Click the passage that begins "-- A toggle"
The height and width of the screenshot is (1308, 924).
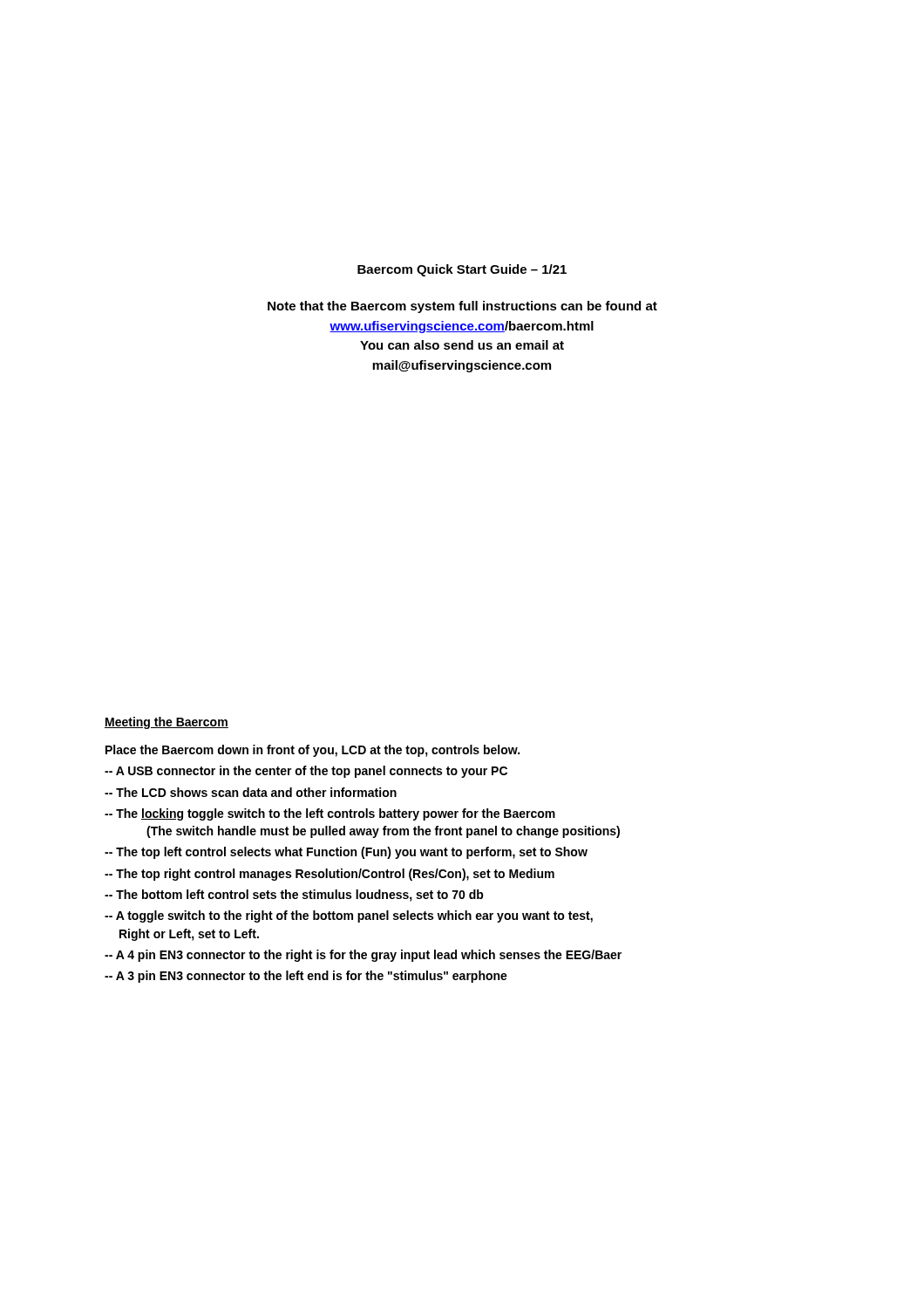pos(462,926)
